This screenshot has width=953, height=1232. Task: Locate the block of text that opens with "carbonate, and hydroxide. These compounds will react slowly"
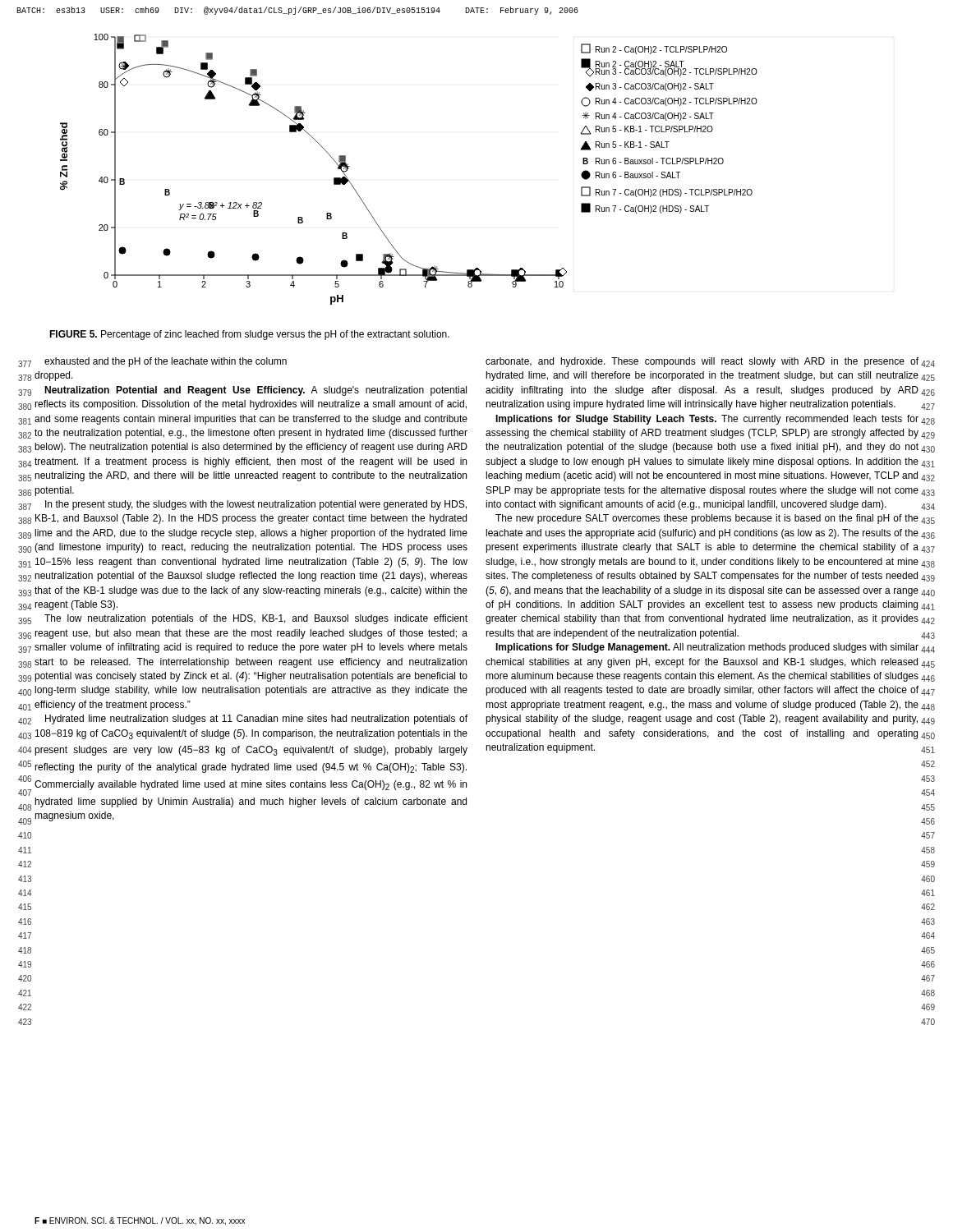(x=702, y=555)
